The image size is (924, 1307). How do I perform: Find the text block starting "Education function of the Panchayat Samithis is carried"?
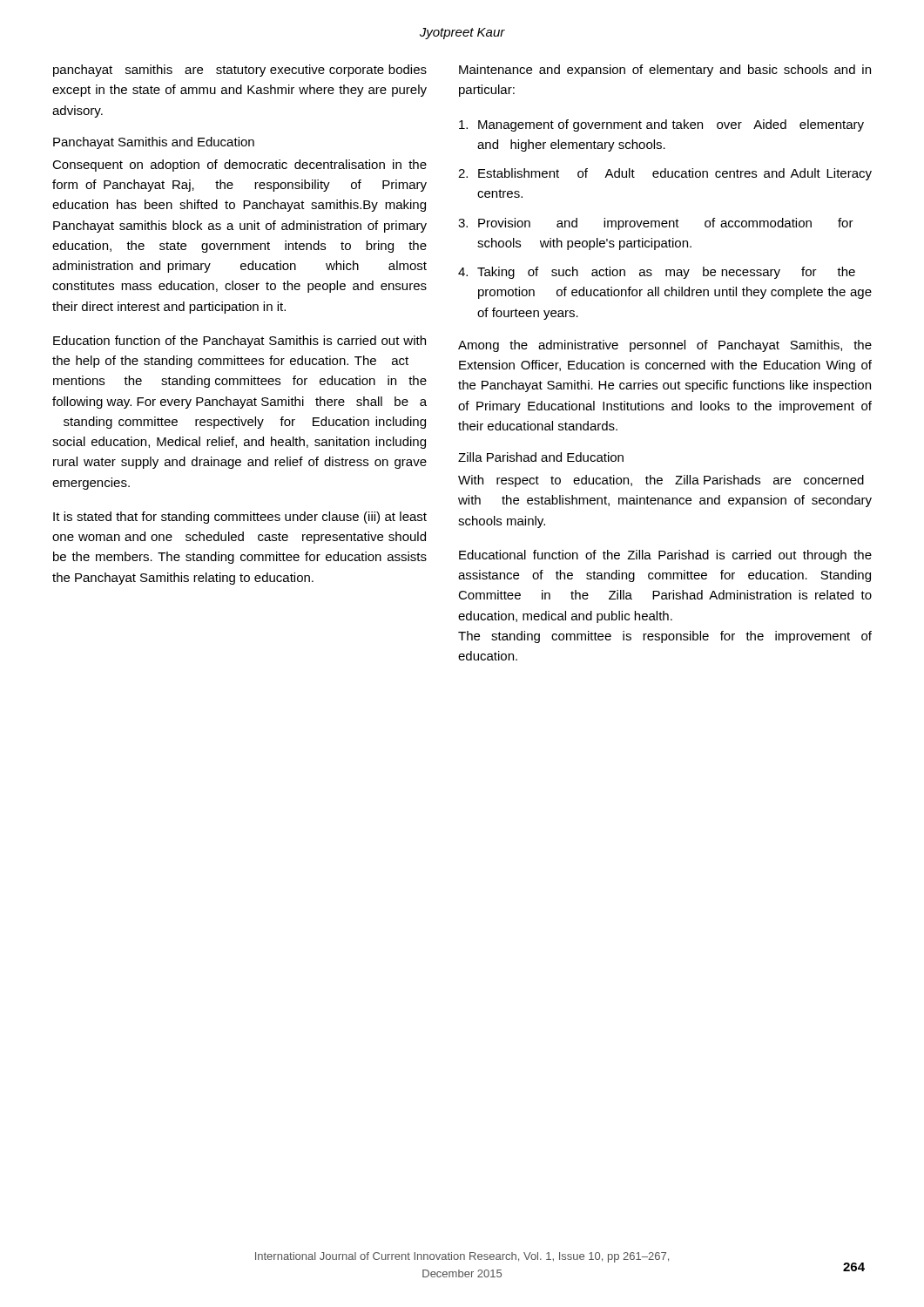(240, 411)
